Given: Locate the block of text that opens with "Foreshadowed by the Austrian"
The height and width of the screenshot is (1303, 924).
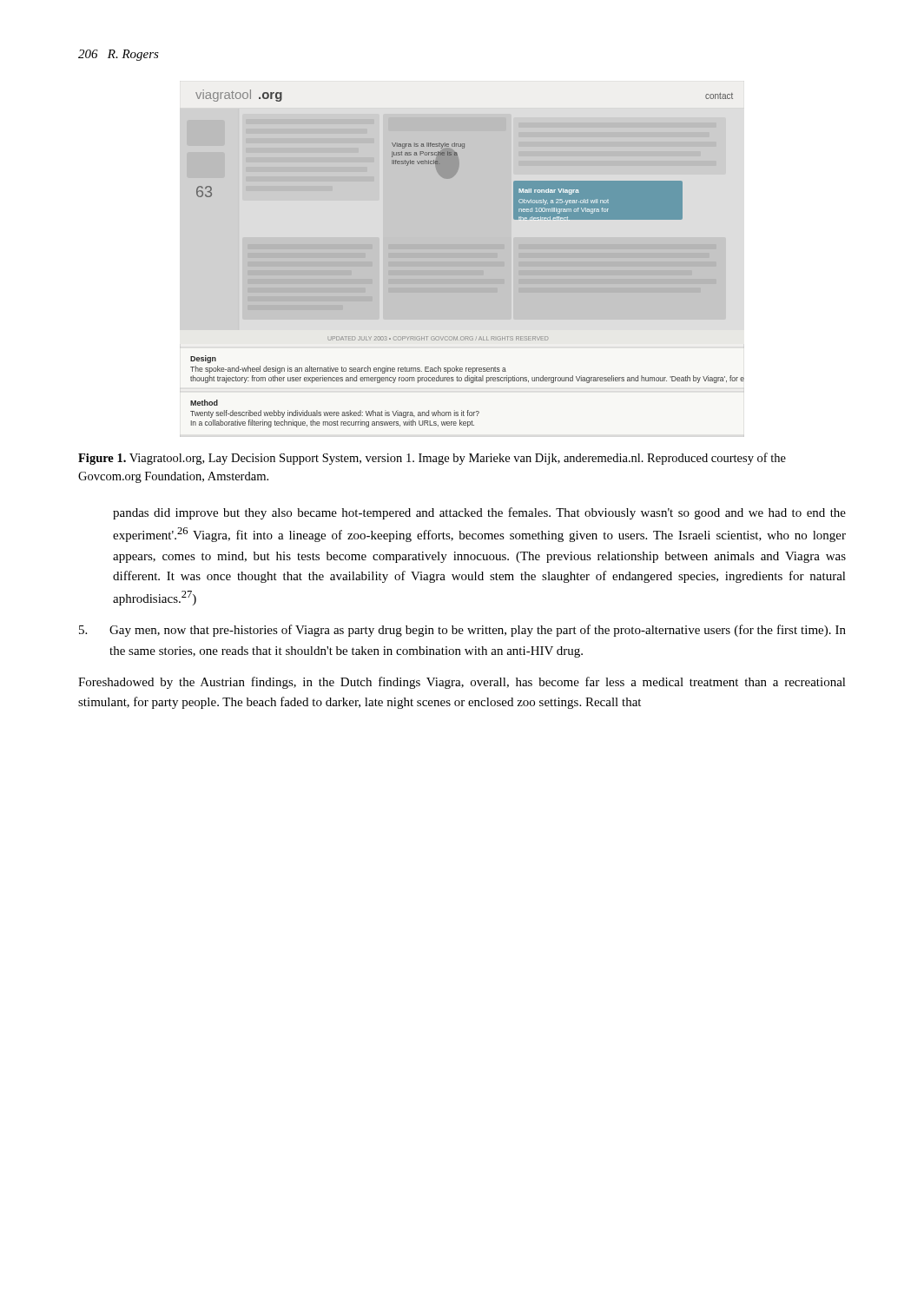Looking at the screenshot, I should 462,692.
